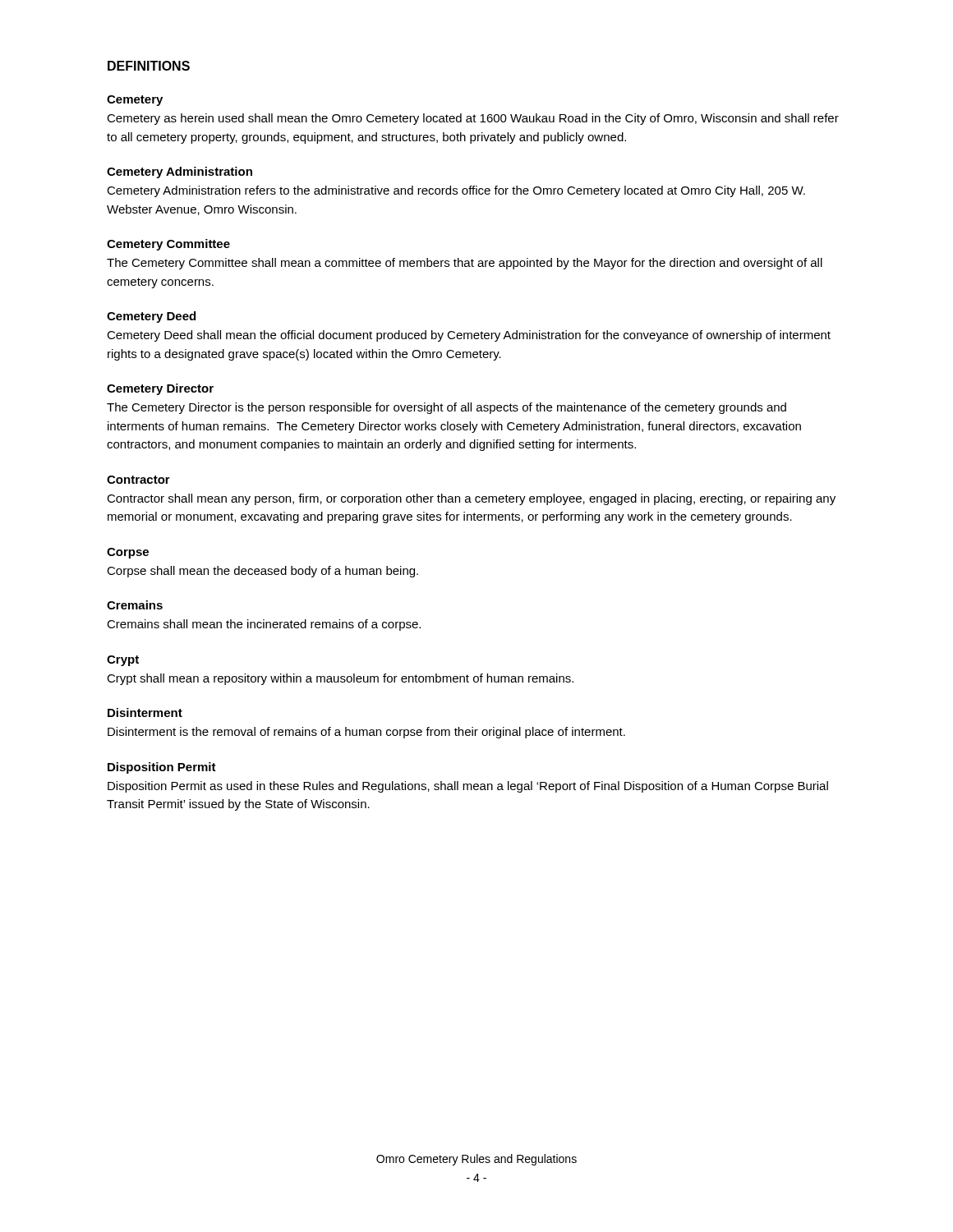The height and width of the screenshot is (1232, 953).
Task: Click on the section header that reads "Cemetery Director"
Action: [x=160, y=388]
